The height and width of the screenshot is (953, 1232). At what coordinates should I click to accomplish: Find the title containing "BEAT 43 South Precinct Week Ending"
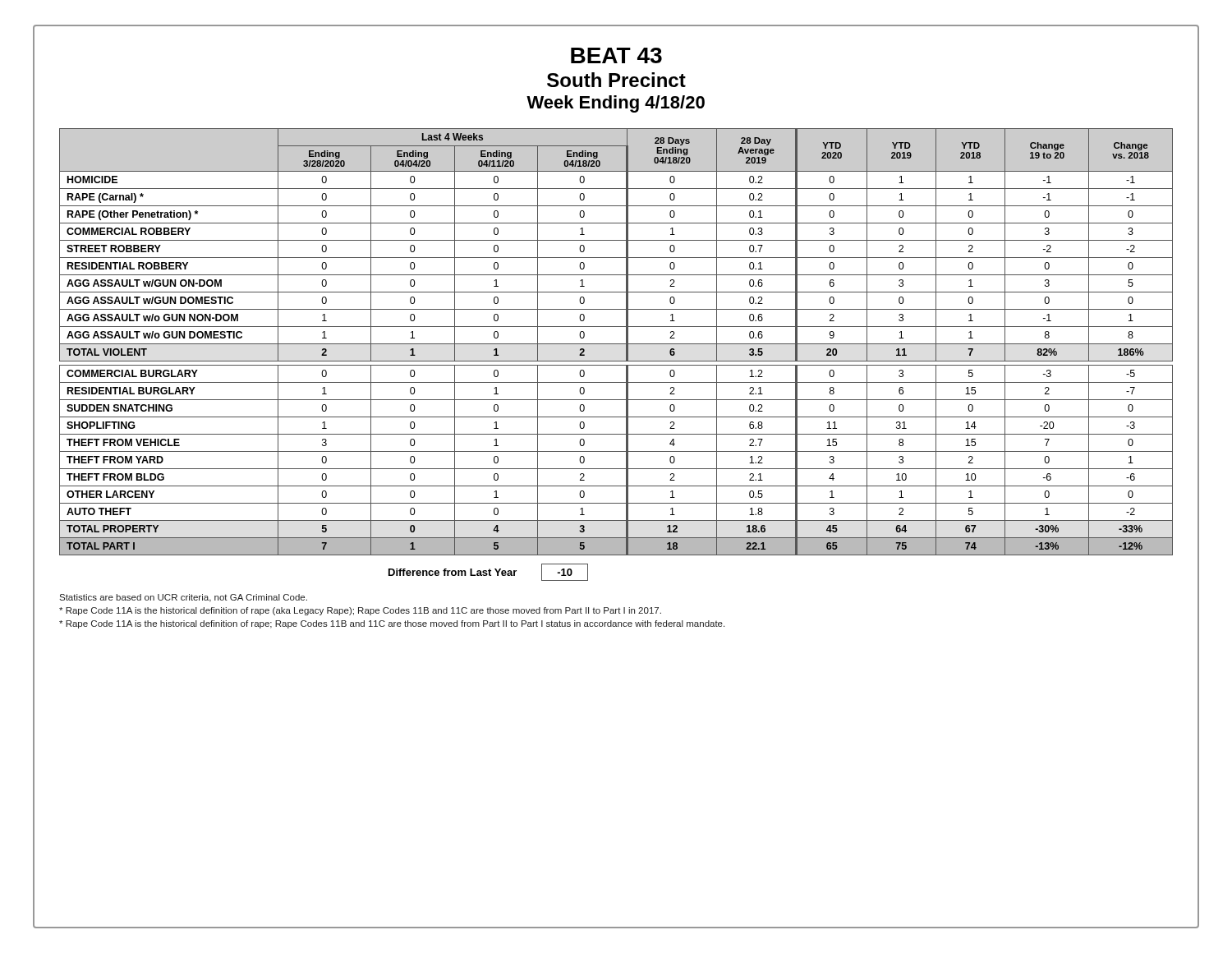tap(616, 78)
